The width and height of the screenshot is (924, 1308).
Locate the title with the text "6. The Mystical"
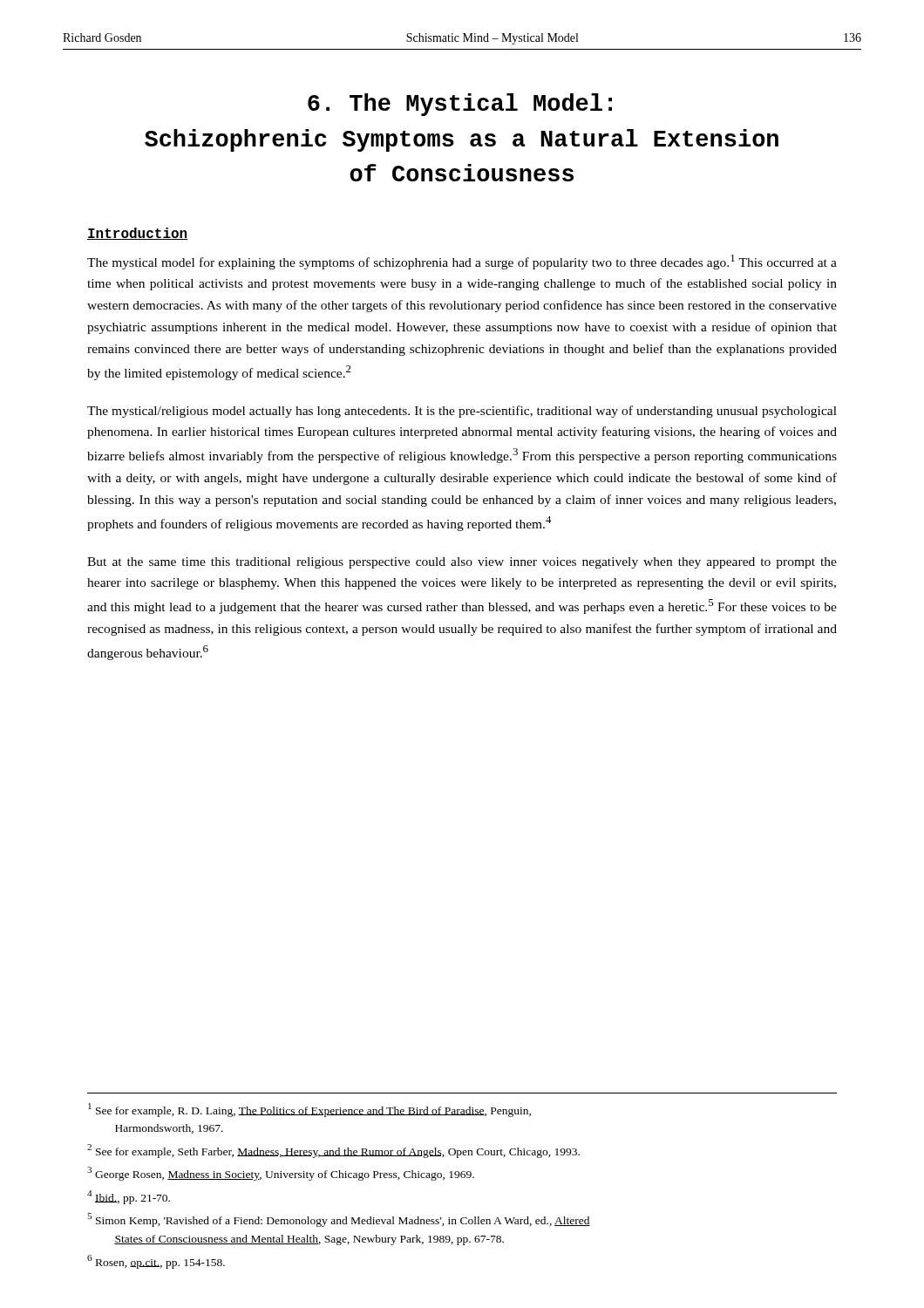[462, 140]
